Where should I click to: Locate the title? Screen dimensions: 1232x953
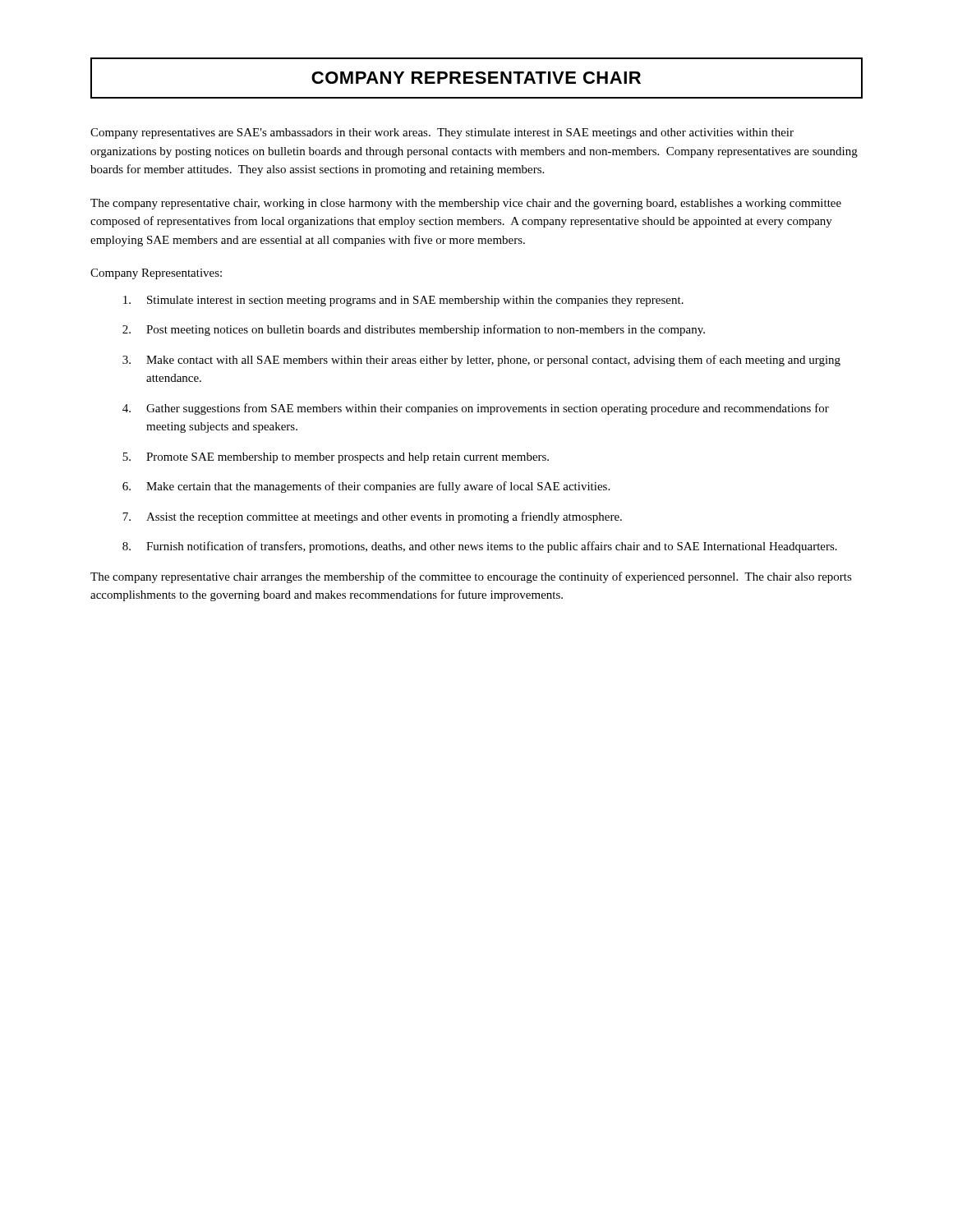[x=476, y=78]
